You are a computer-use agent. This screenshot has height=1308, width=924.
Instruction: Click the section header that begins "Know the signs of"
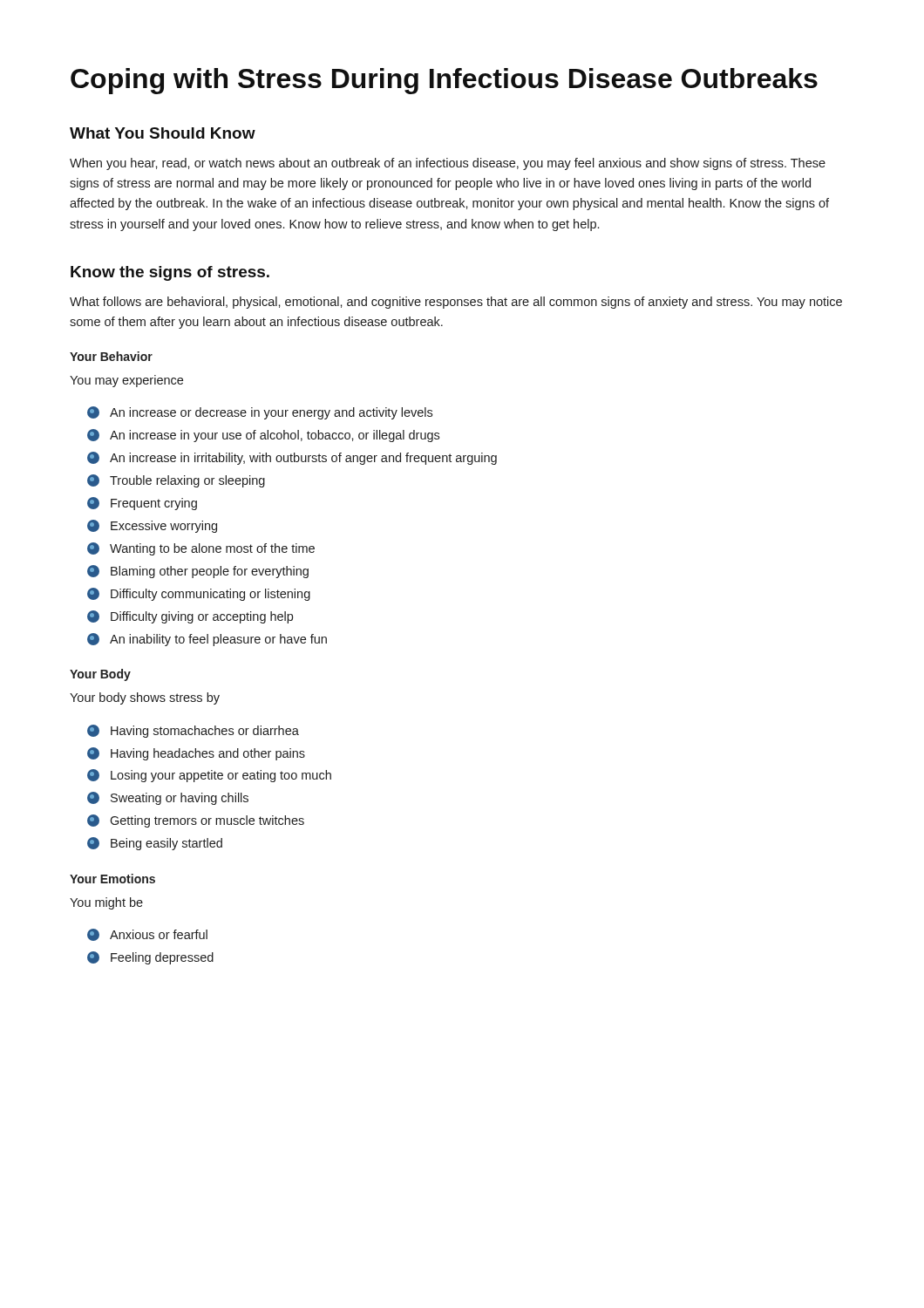coord(170,271)
